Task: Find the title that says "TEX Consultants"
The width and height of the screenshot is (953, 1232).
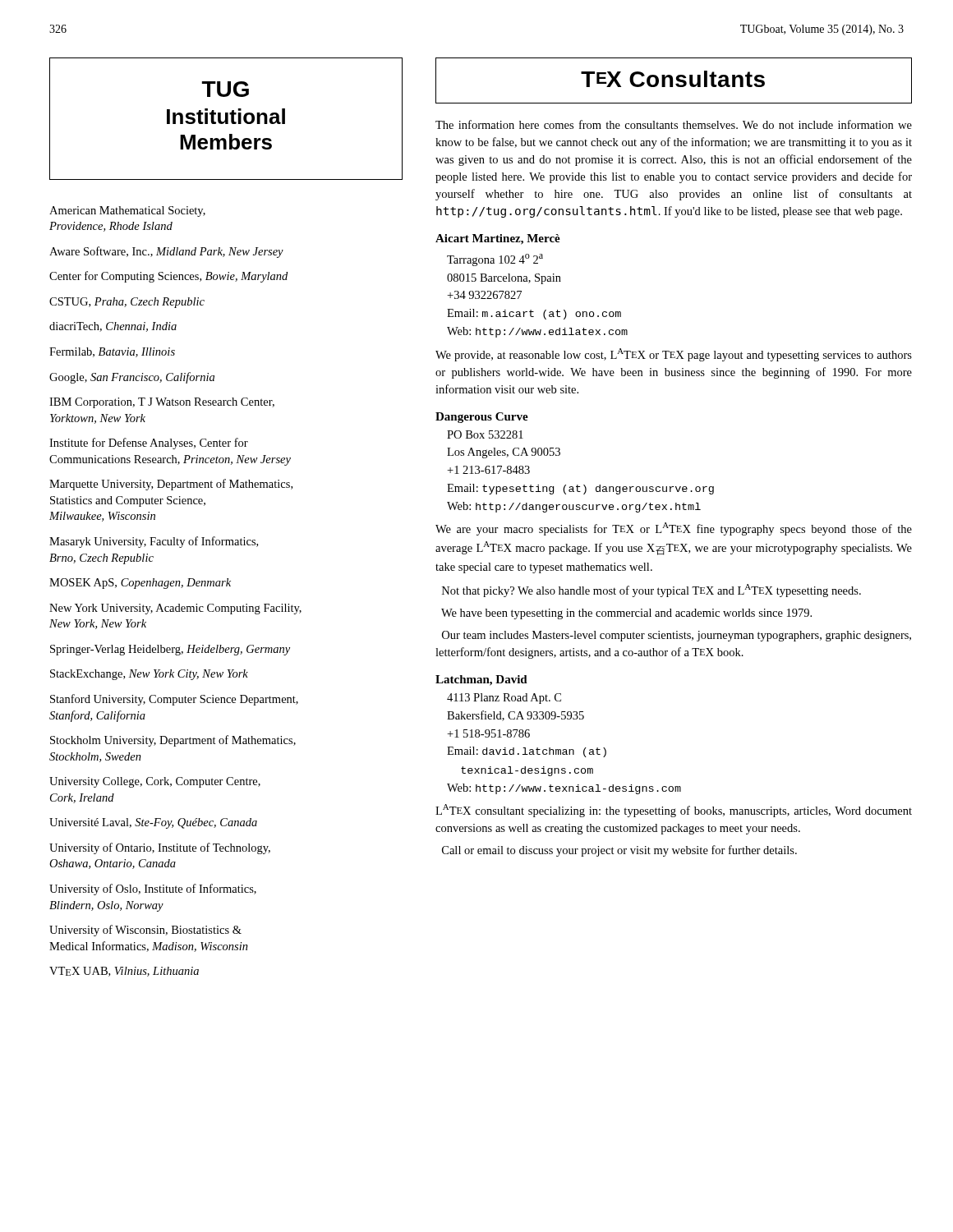Action: point(674,80)
